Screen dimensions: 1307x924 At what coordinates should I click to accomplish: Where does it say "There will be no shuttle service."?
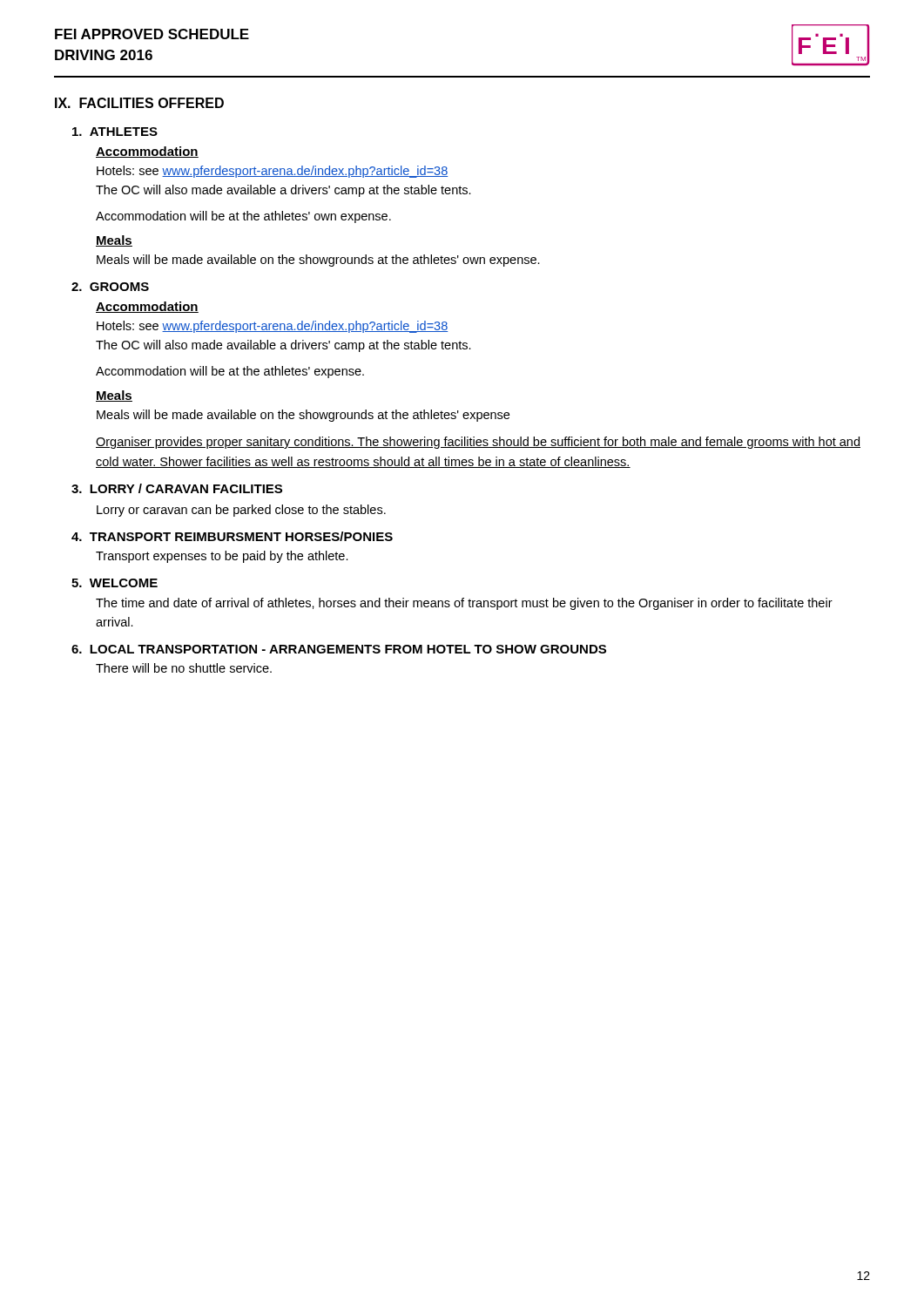pyautogui.click(x=184, y=668)
